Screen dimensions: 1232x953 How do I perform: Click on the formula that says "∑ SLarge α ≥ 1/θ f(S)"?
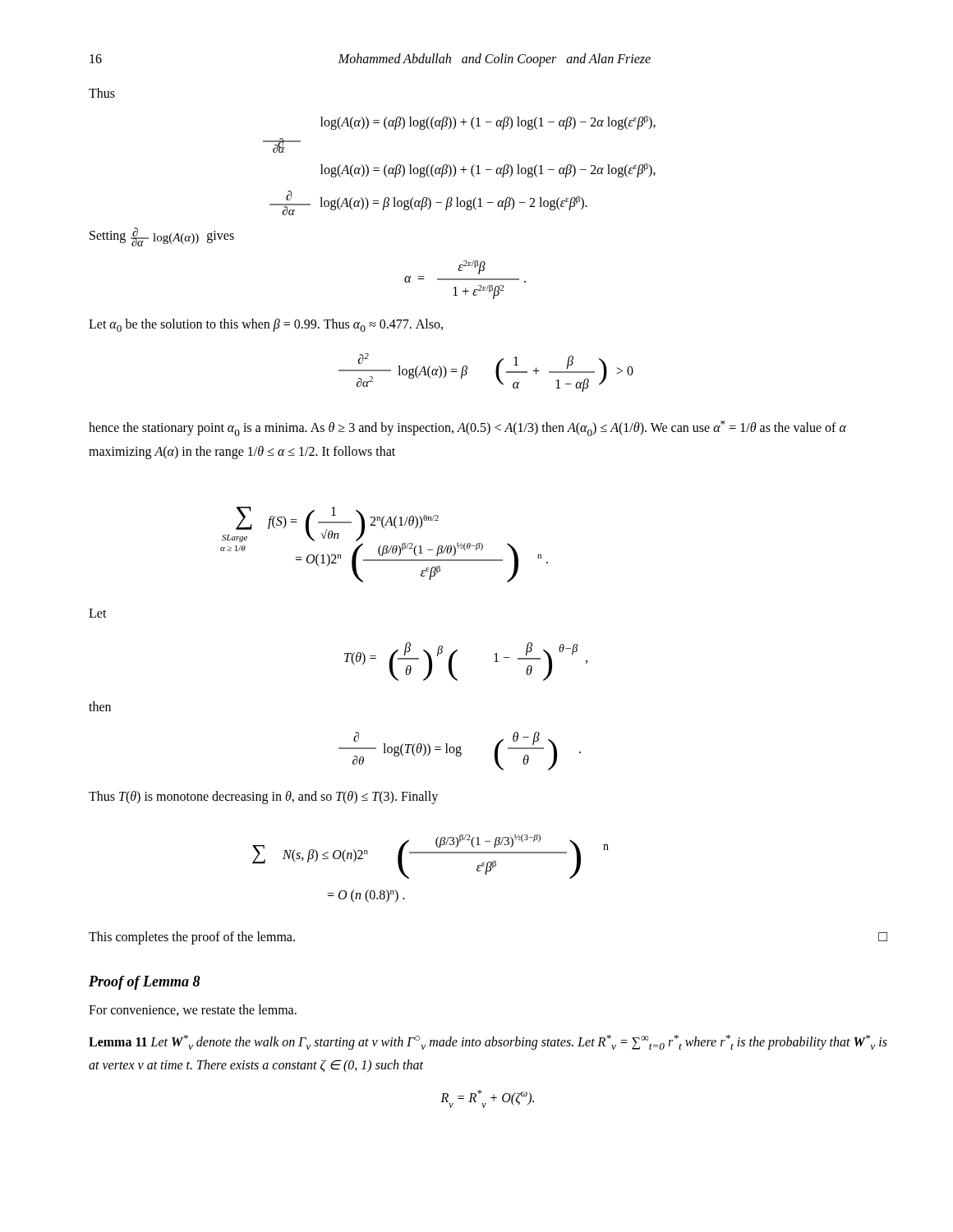[488, 532]
